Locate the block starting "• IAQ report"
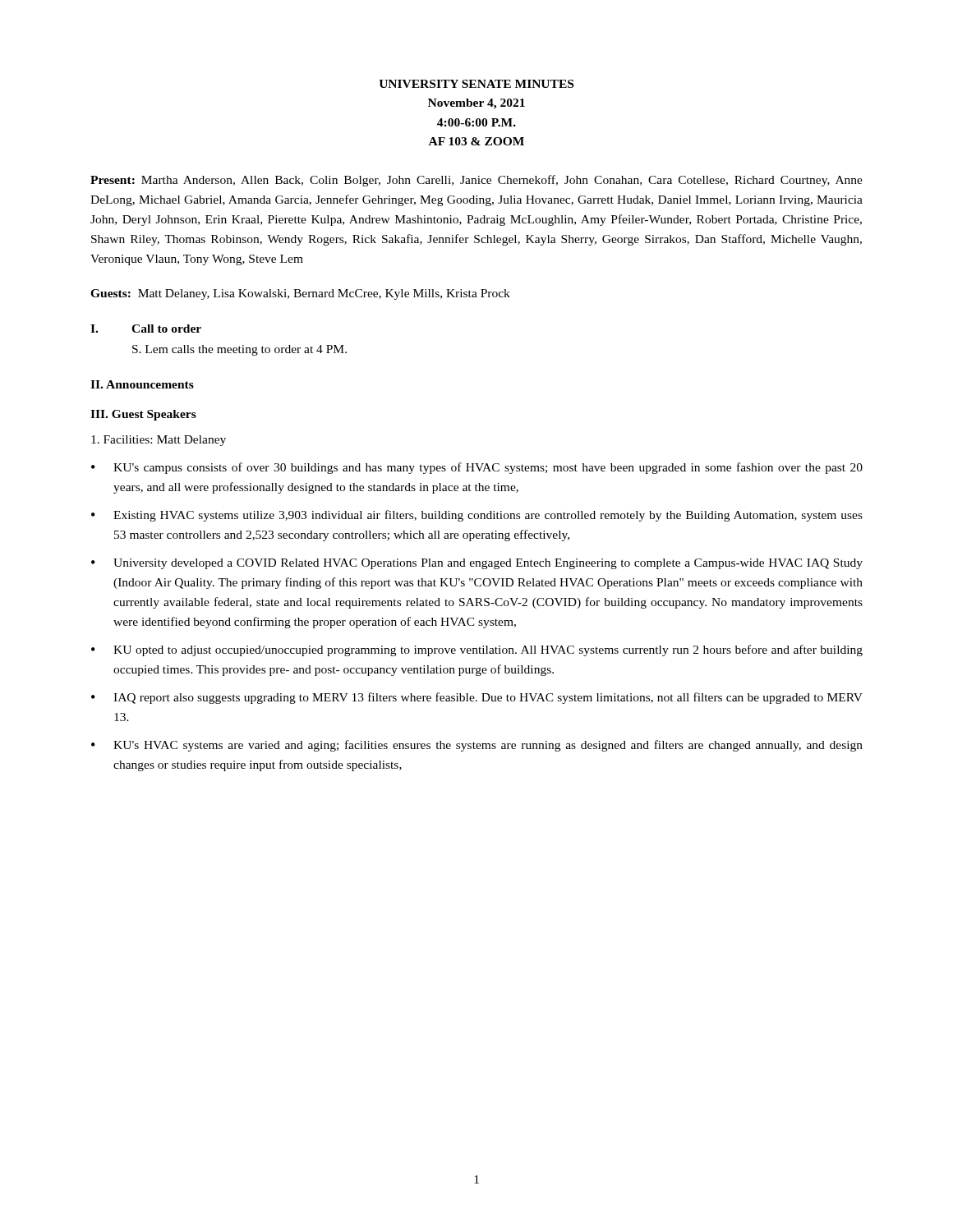Screen dimensions: 1232x953 (x=476, y=707)
